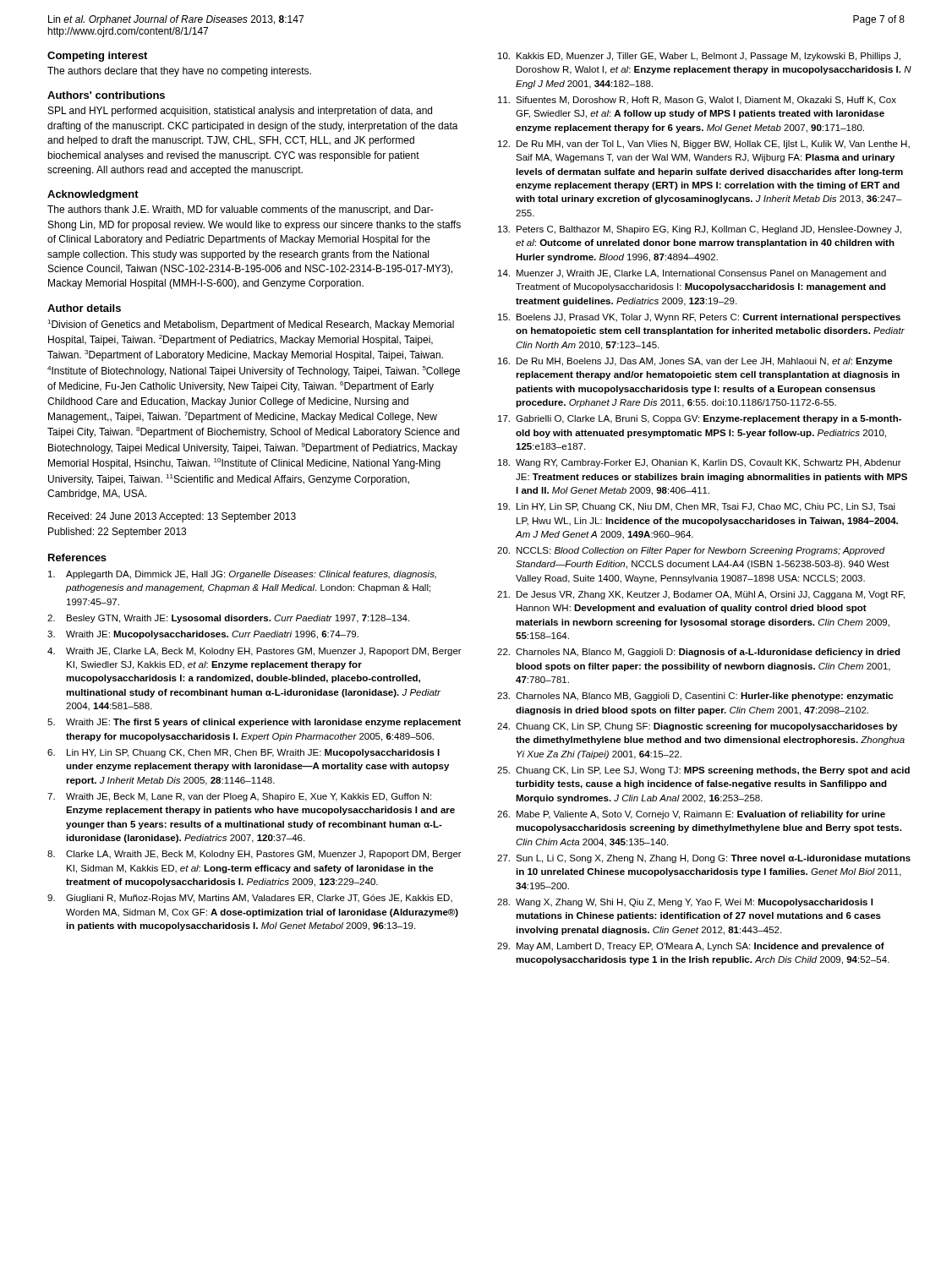The image size is (952, 1268).
Task: Navigate to the element starting "28.Wang X, Zhang W, Shi H,"
Action: (x=704, y=916)
